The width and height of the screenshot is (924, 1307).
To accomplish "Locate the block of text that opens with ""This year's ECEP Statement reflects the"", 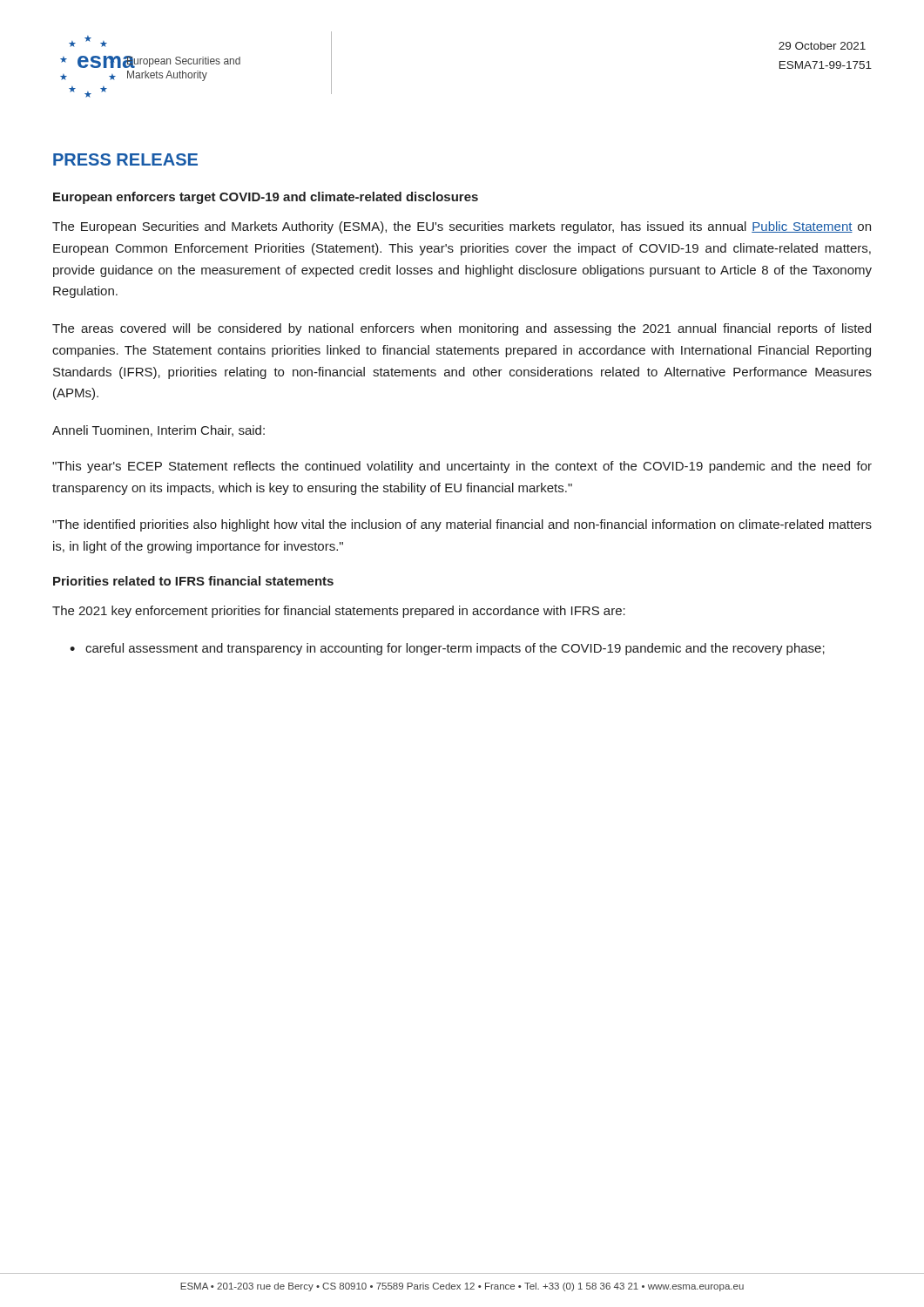I will (x=462, y=476).
